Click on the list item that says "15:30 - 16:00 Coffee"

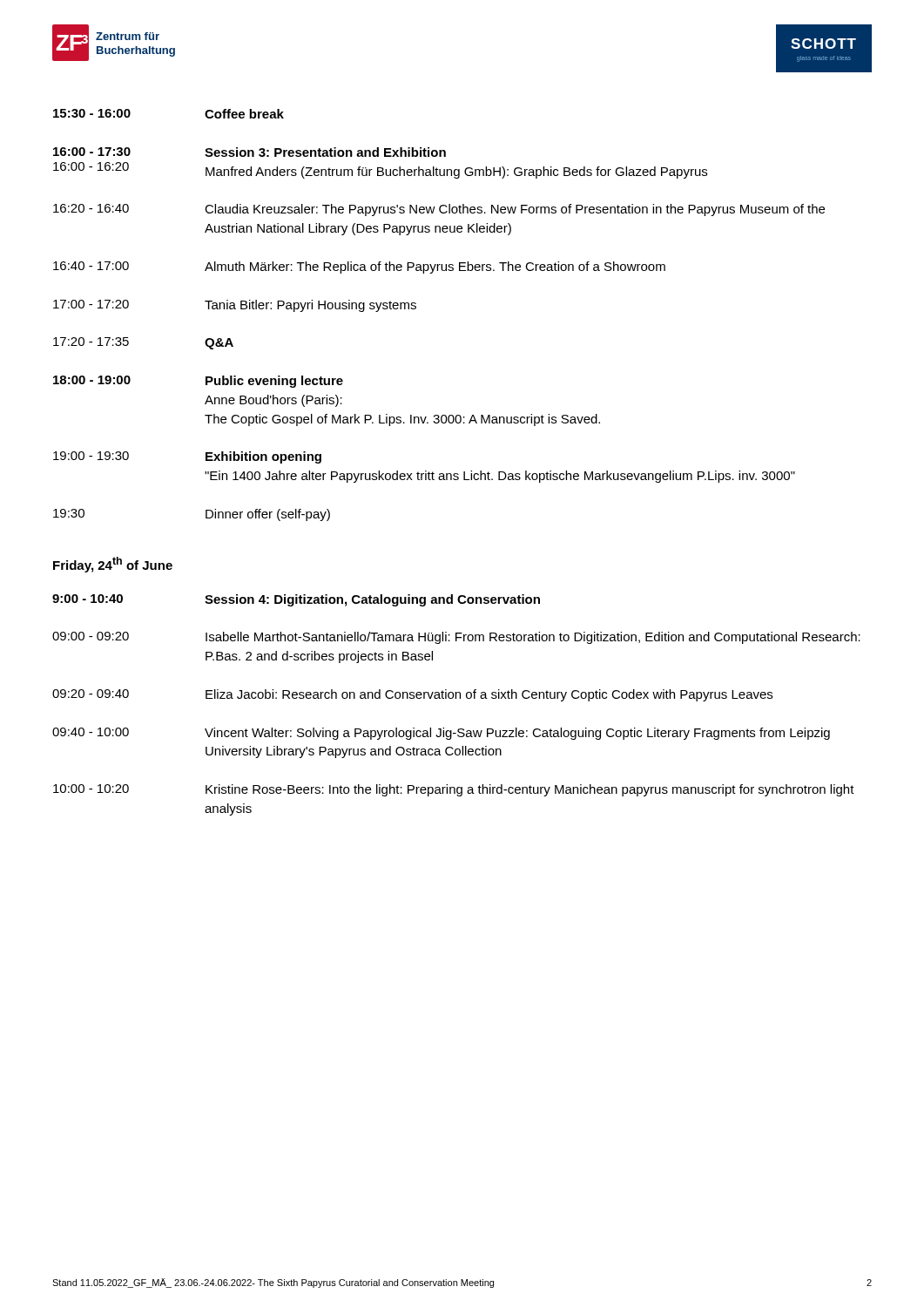[x=105, y=114]
